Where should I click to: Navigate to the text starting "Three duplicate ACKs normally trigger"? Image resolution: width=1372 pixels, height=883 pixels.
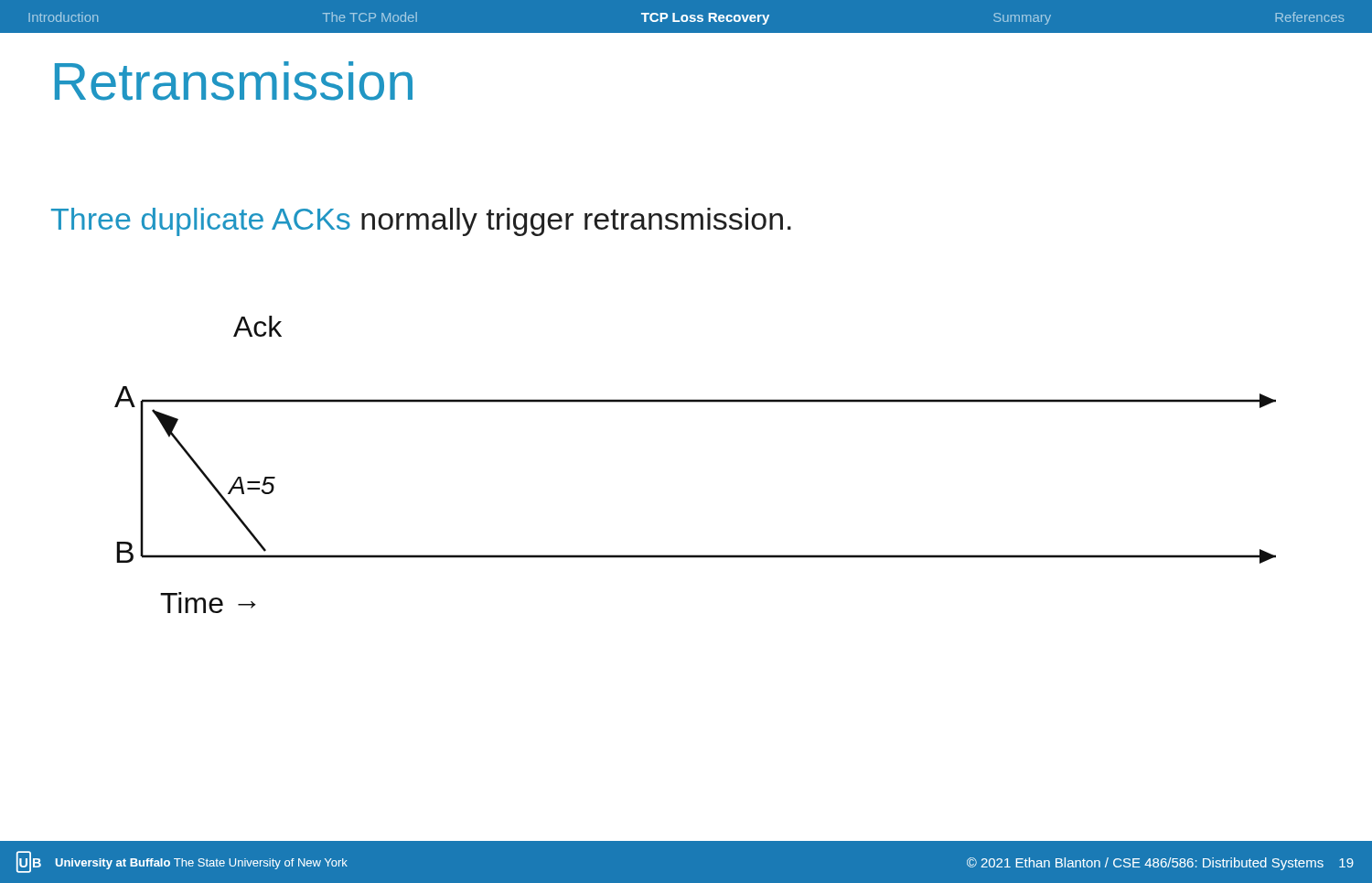[422, 219]
